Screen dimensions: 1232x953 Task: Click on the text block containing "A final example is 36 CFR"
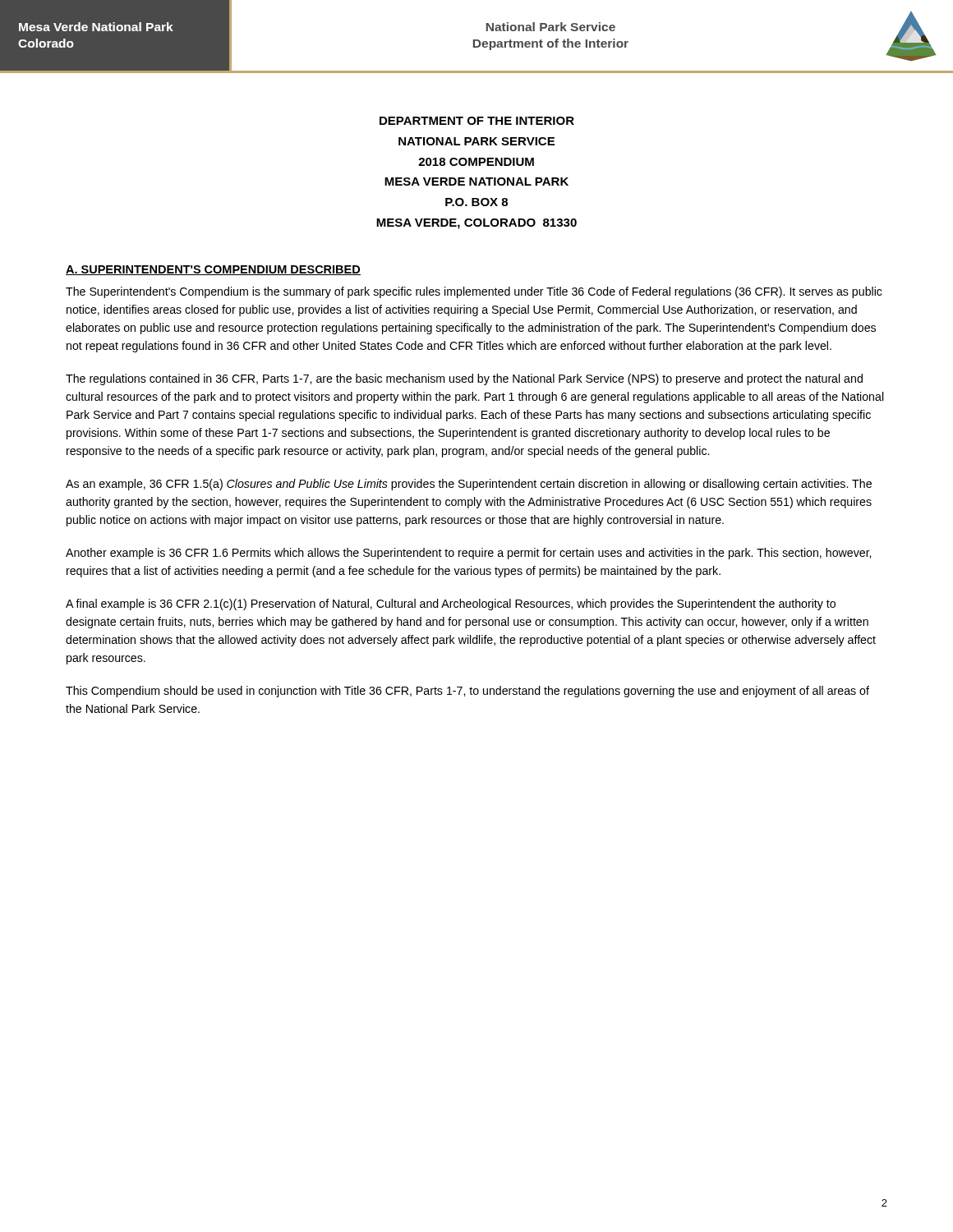pos(471,630)
